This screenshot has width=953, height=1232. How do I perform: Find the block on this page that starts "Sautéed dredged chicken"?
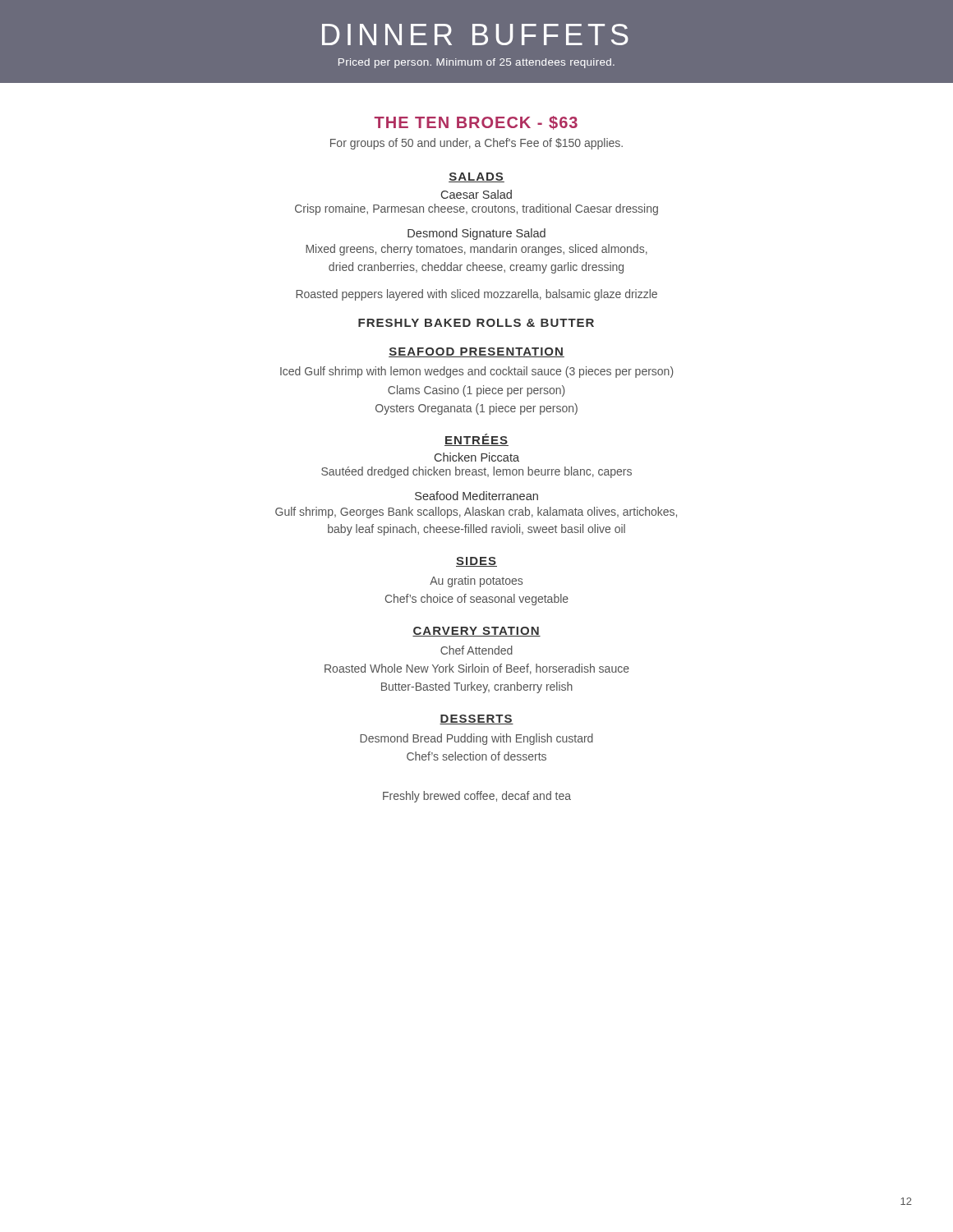[x=476, y=471]
